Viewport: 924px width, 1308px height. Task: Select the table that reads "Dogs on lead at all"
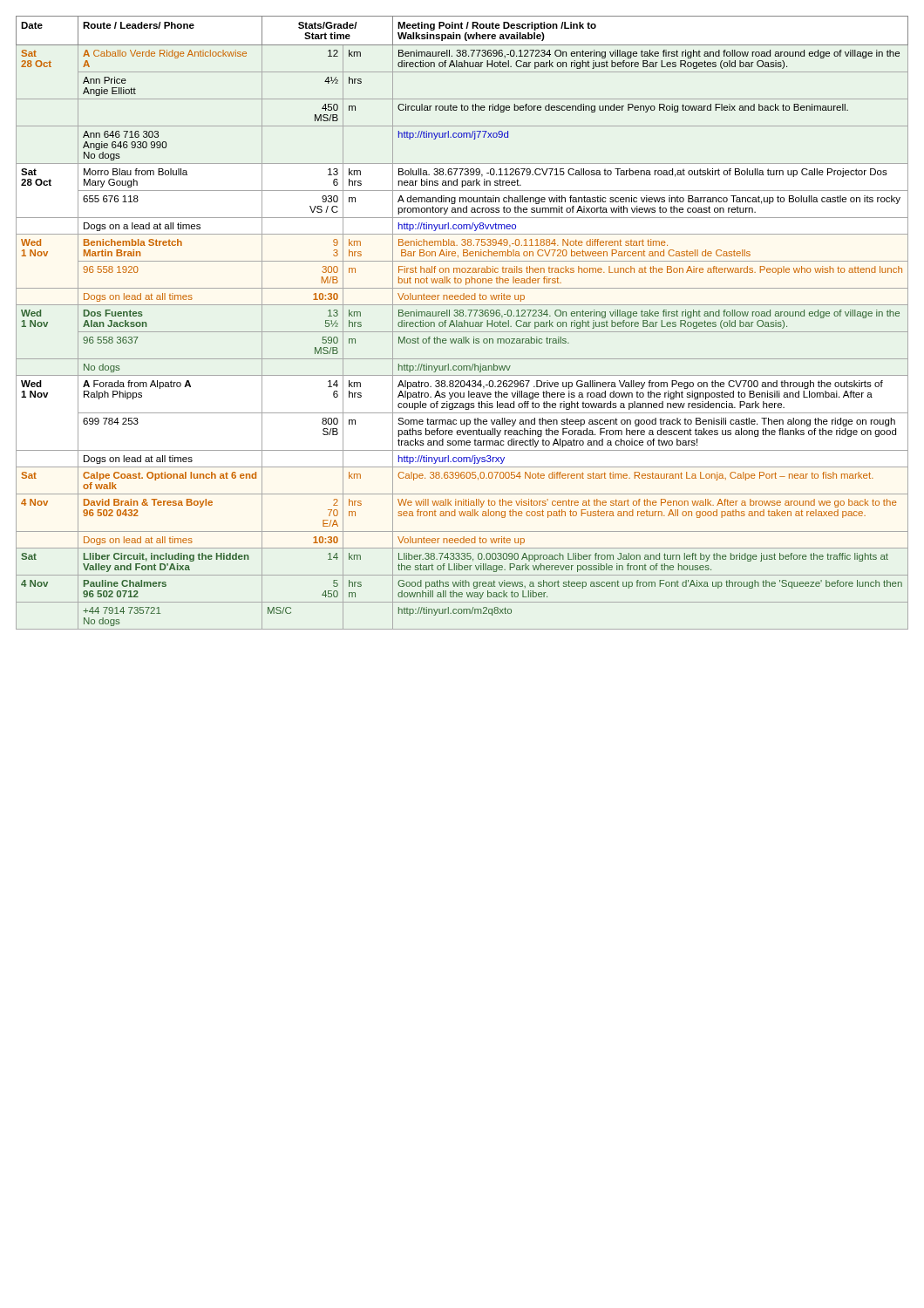tap(462, 323)
